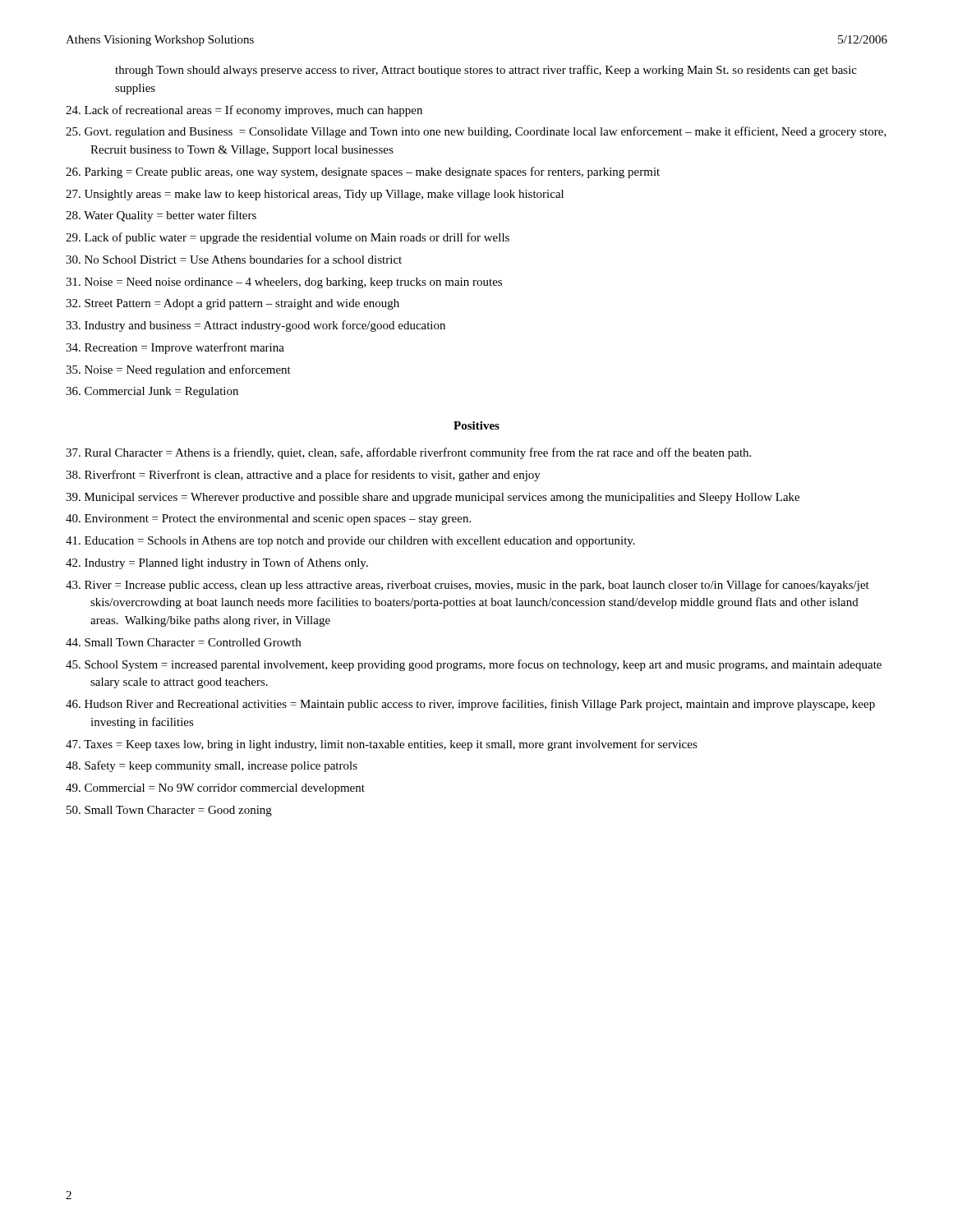Screen dimensions: 1232x953
Task: Find the block on this page that starts "42. Industry = Planned"
Action: (x=217, y=562)
